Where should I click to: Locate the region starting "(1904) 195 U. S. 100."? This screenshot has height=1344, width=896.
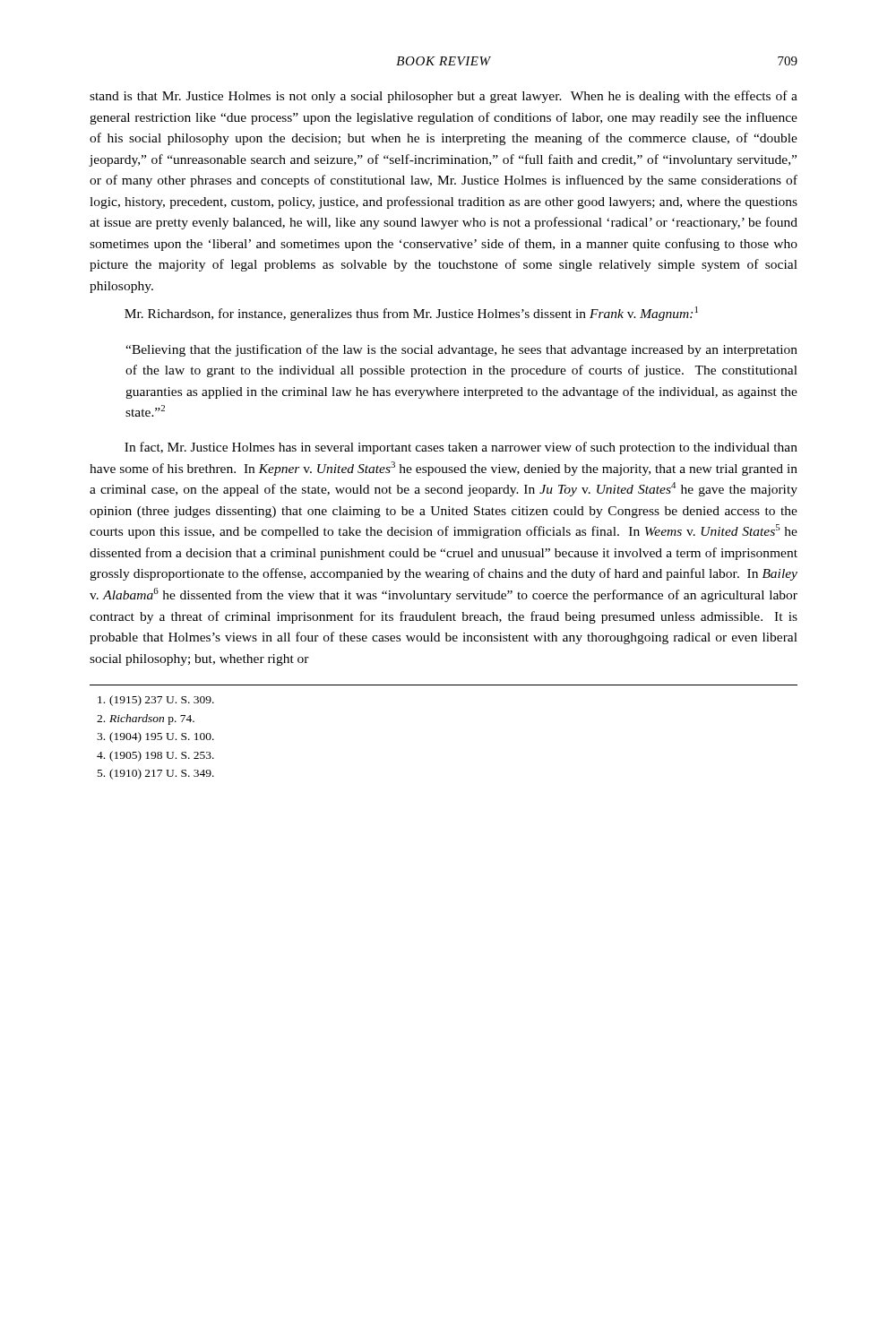point(152,737)
